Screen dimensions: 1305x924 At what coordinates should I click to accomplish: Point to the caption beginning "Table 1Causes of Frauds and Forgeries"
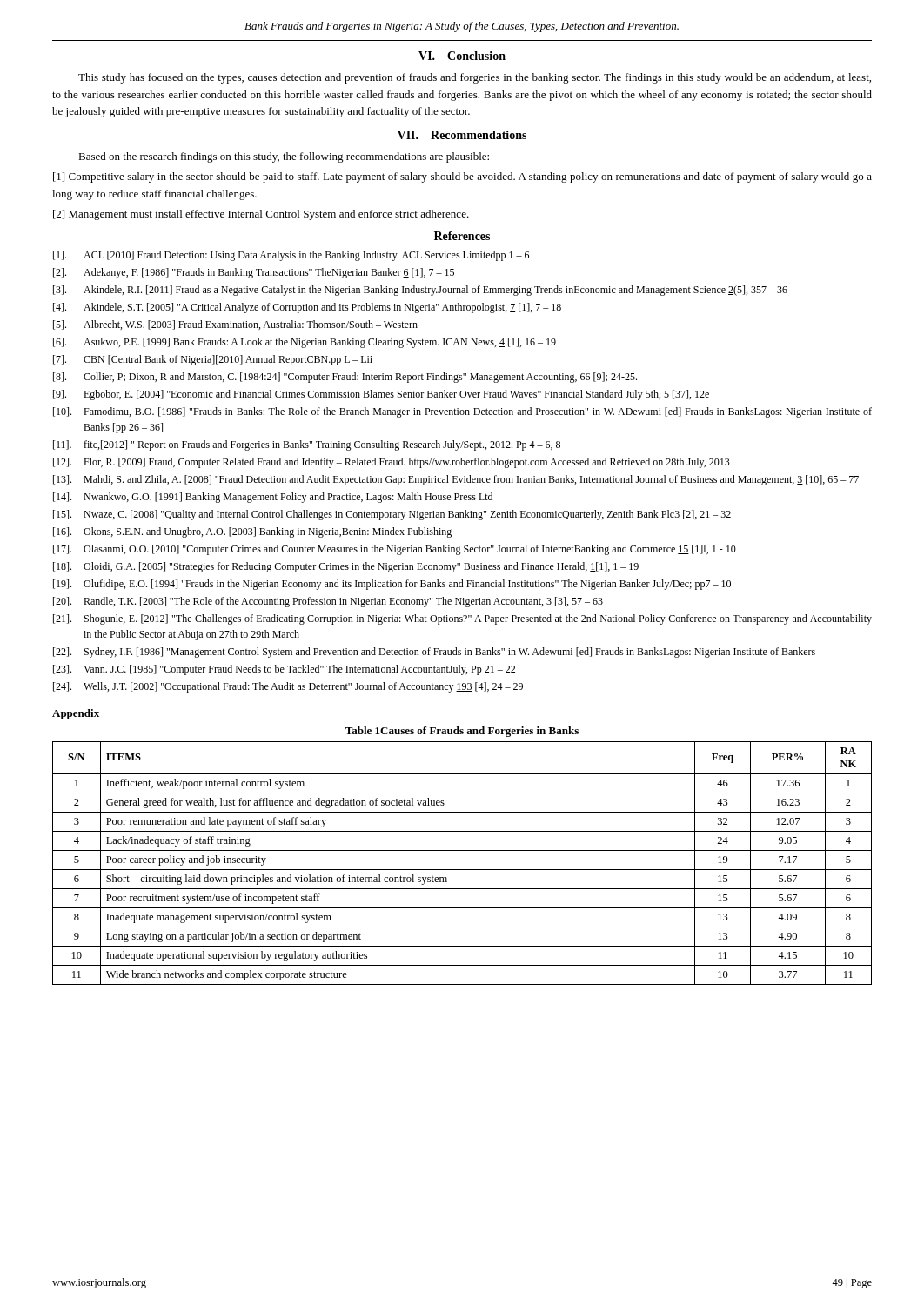(x=462, y=730)
